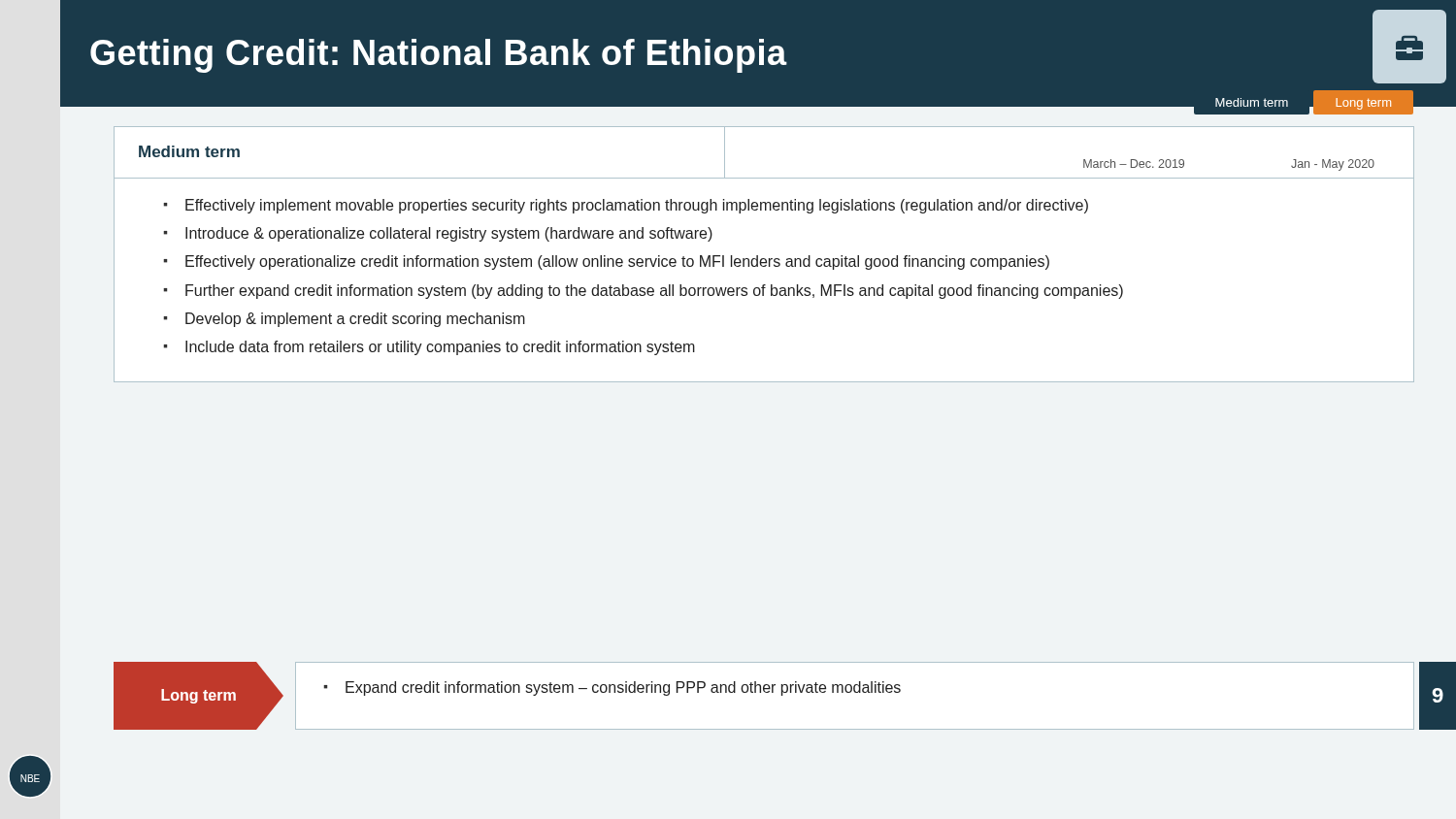Click on the passage starting "▪ Expand credit information system –"

tap(612, 686)
